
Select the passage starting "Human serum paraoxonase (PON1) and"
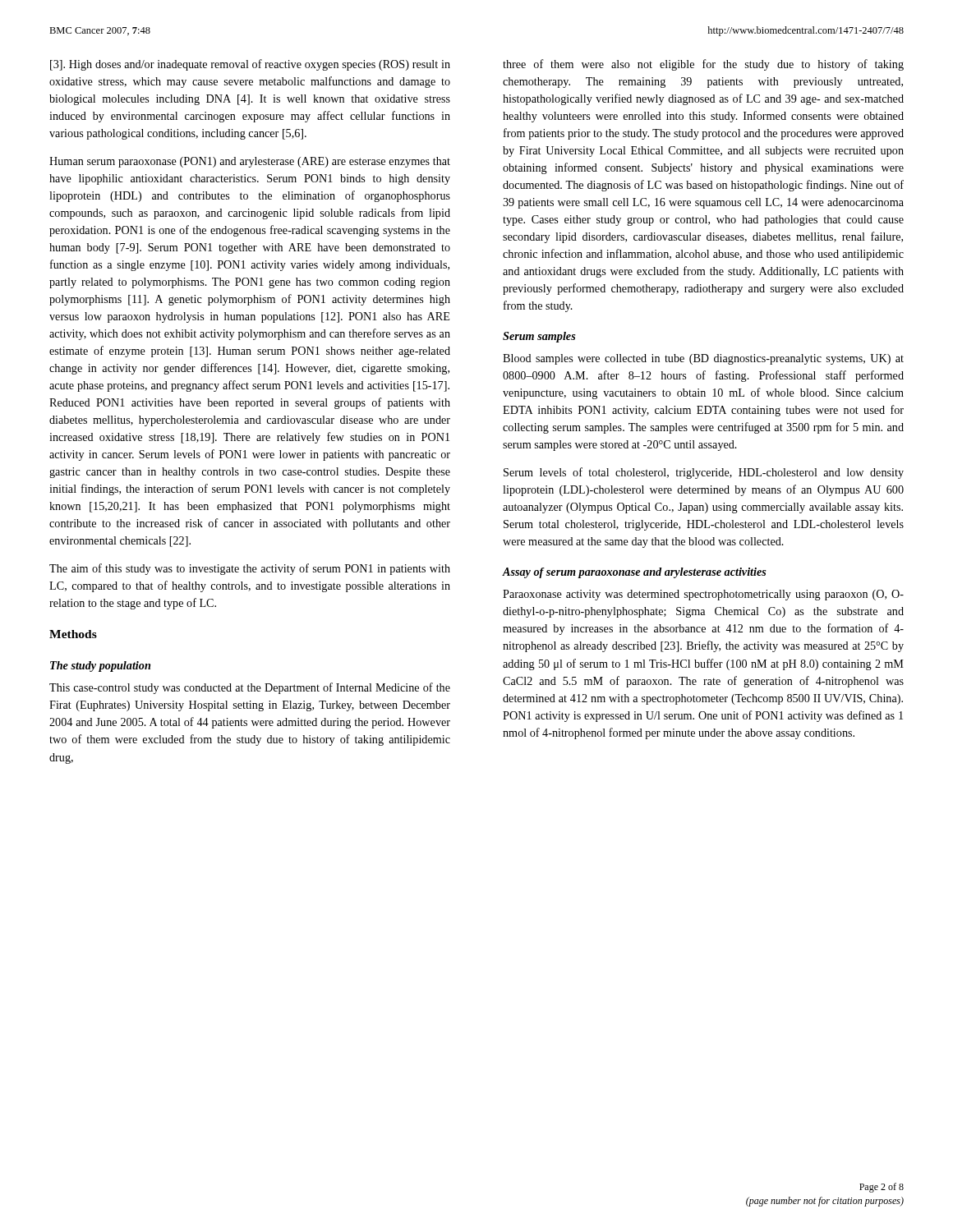tap(250, 351)
